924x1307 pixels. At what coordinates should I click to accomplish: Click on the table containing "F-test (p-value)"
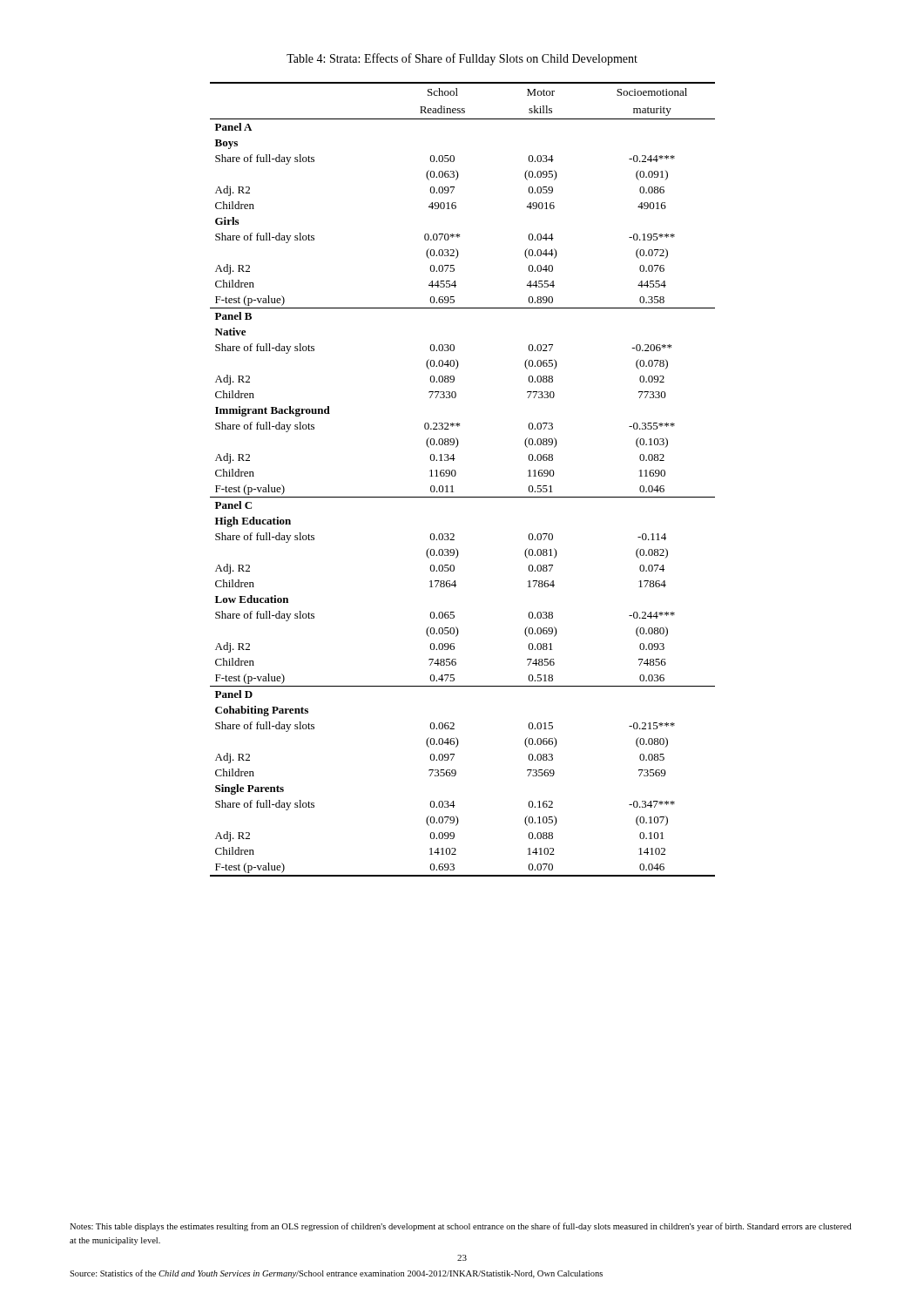(462, 479)
